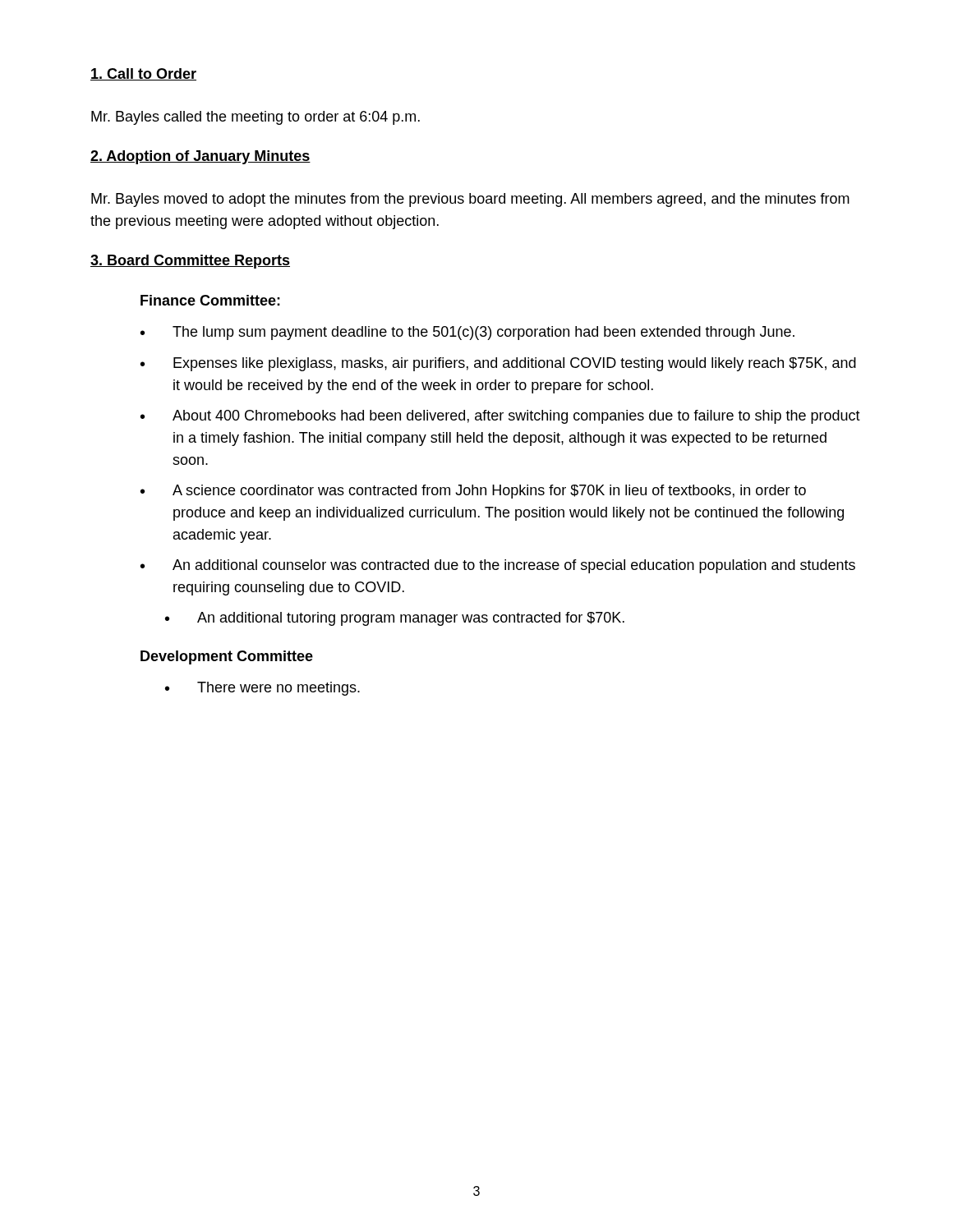Point to the passage starting "Finance Committee:"
The width and height of the screenshot is (953, 1232).
[210, 301]
